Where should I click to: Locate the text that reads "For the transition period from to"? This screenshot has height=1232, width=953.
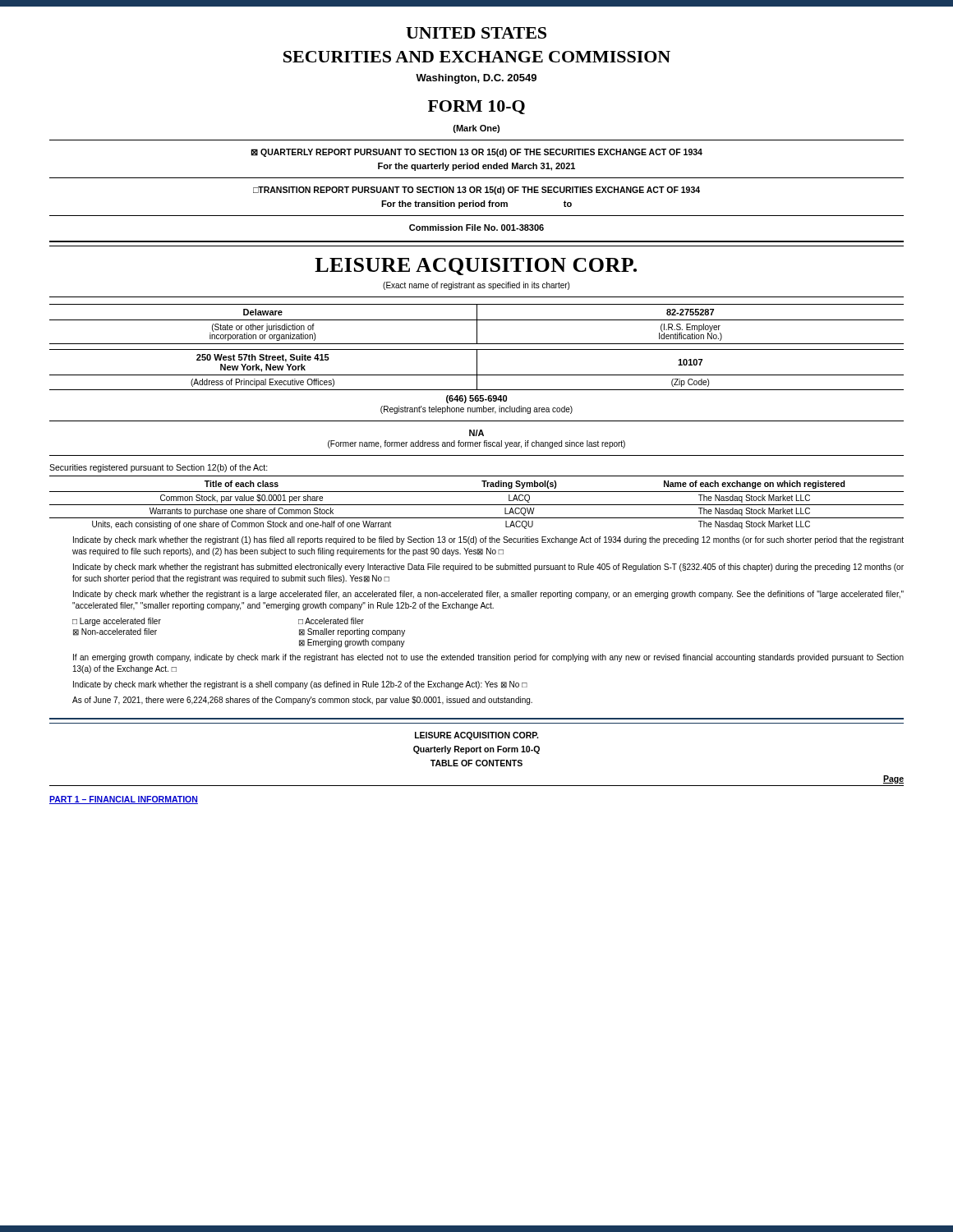coord(476,204)
